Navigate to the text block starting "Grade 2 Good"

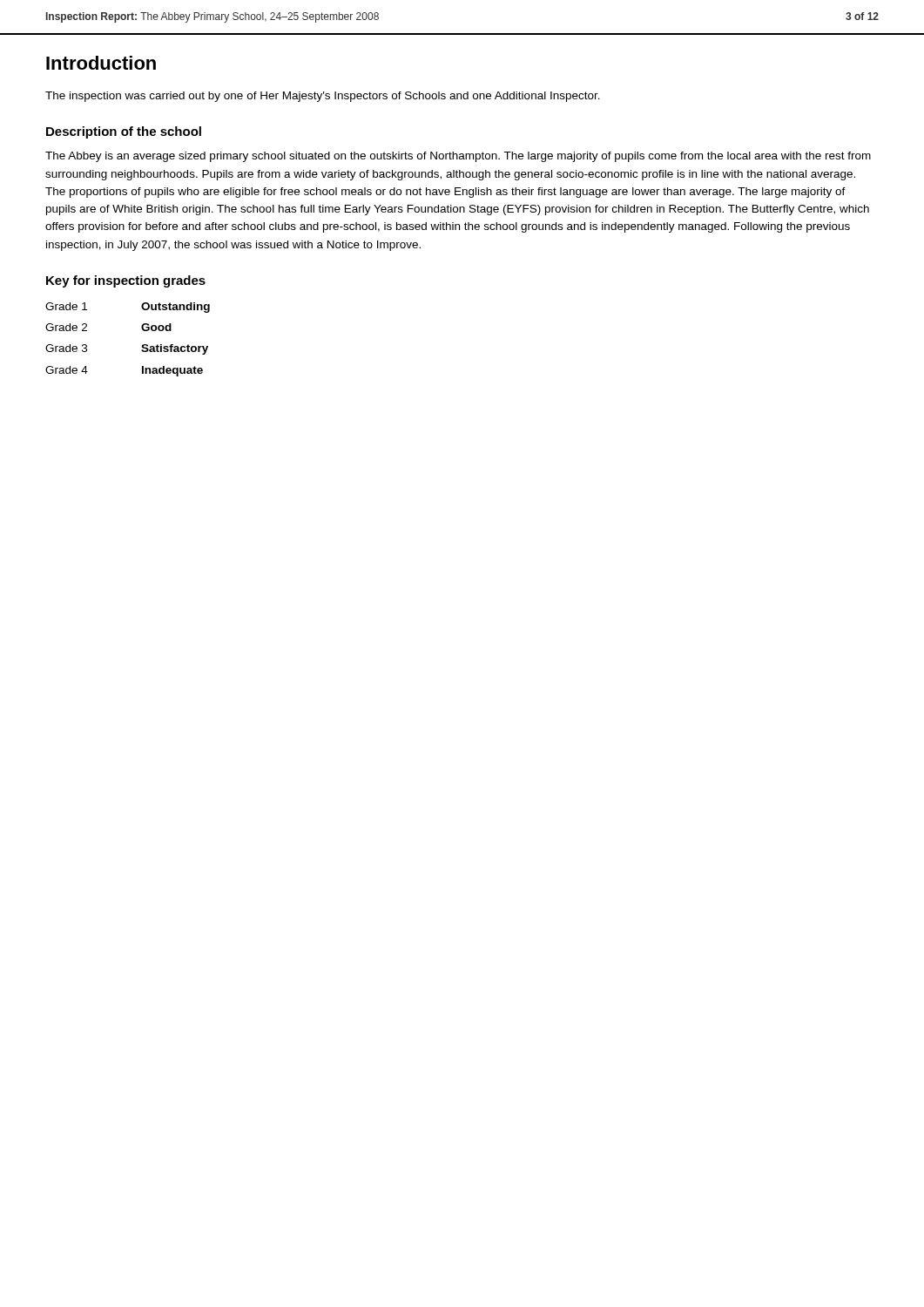pyautogui.click(x=63, y=327)
